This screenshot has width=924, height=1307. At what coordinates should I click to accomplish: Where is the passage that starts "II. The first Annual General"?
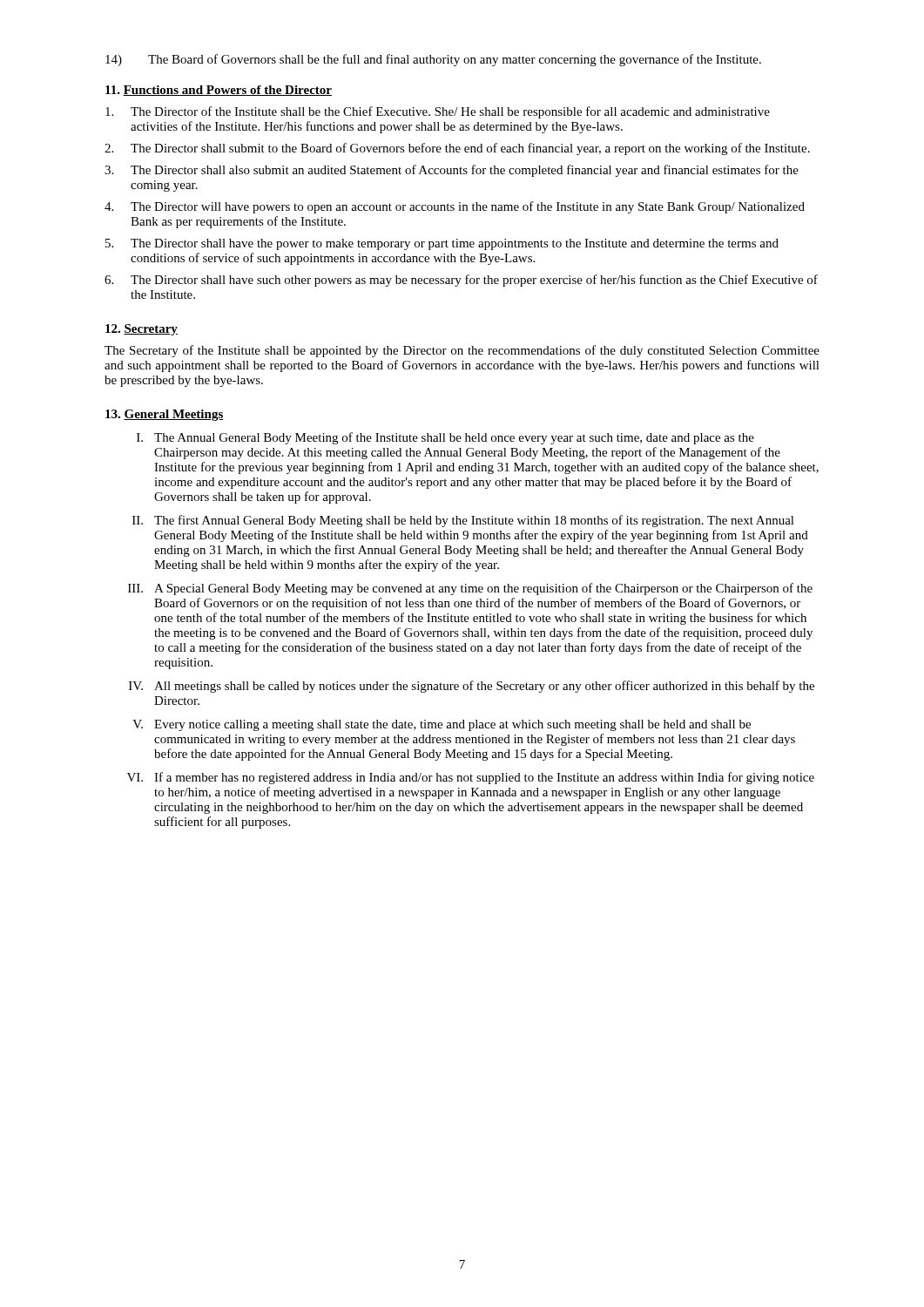(462, 543)
